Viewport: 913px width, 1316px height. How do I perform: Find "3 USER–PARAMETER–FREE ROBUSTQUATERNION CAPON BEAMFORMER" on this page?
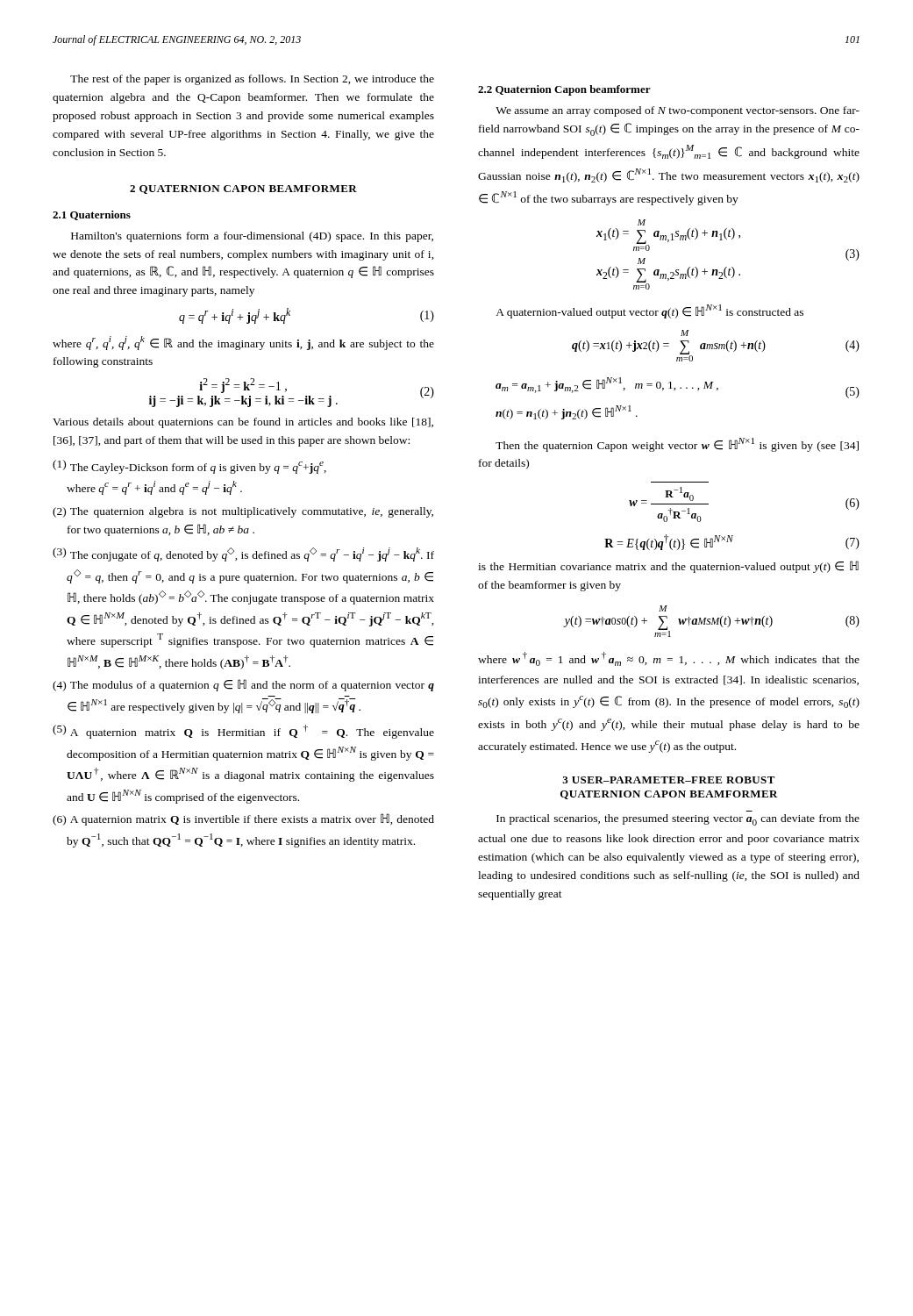pos(669,787)
